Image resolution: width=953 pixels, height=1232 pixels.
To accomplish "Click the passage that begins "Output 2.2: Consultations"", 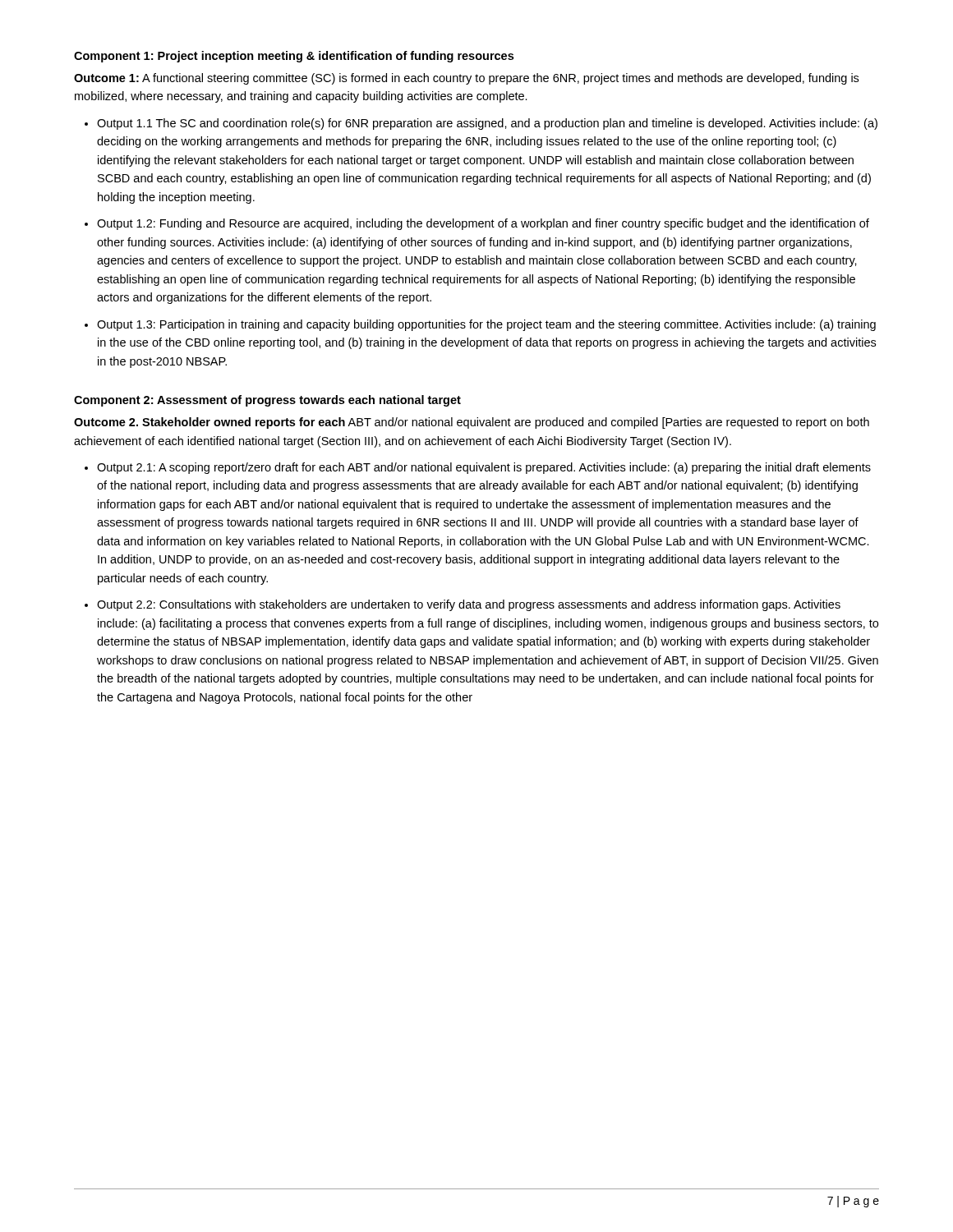I will point(488,651).
